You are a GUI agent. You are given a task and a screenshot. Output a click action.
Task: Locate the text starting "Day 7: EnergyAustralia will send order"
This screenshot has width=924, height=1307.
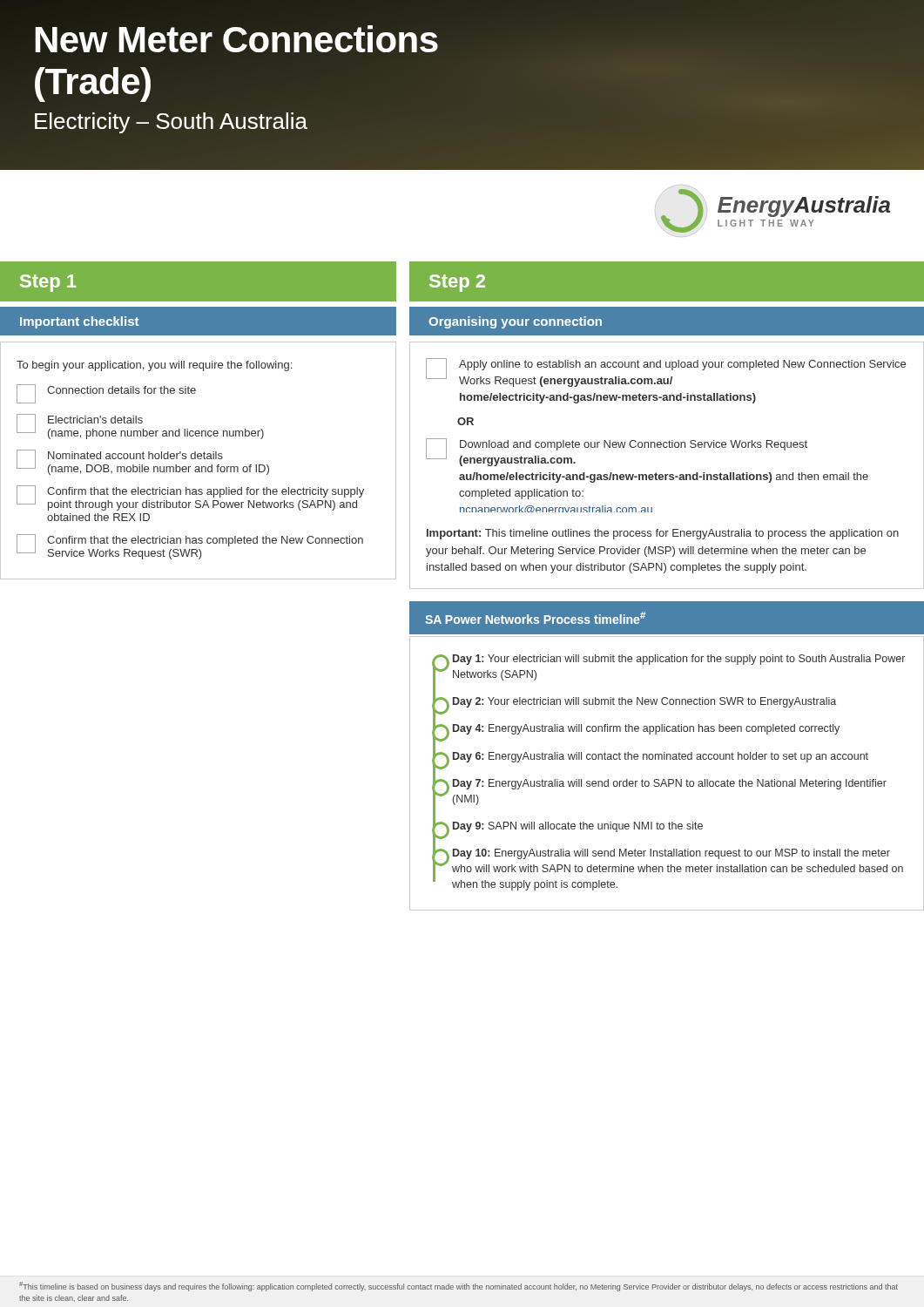(x=669, y=791)
